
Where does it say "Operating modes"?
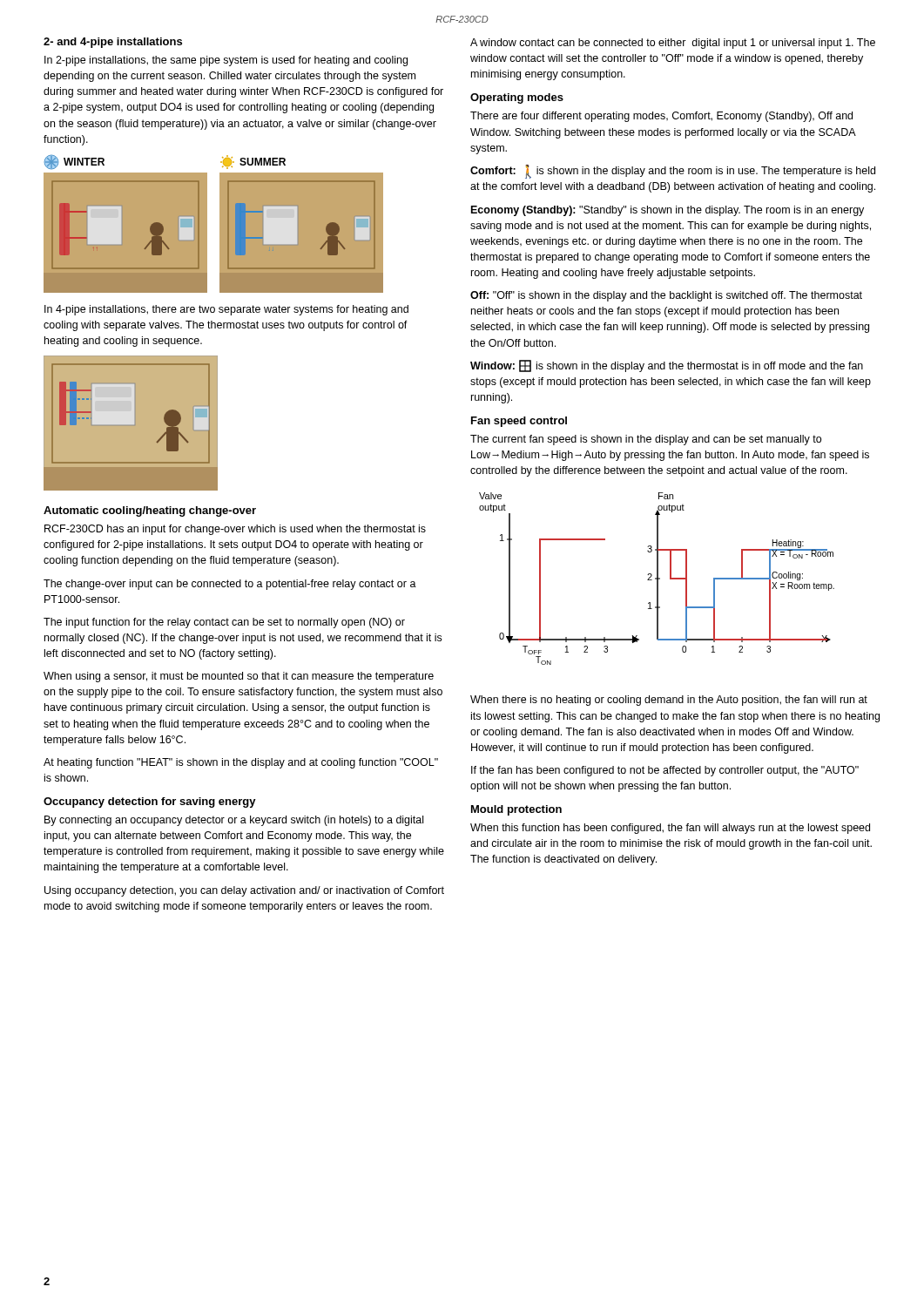click(x=517, y=98)
